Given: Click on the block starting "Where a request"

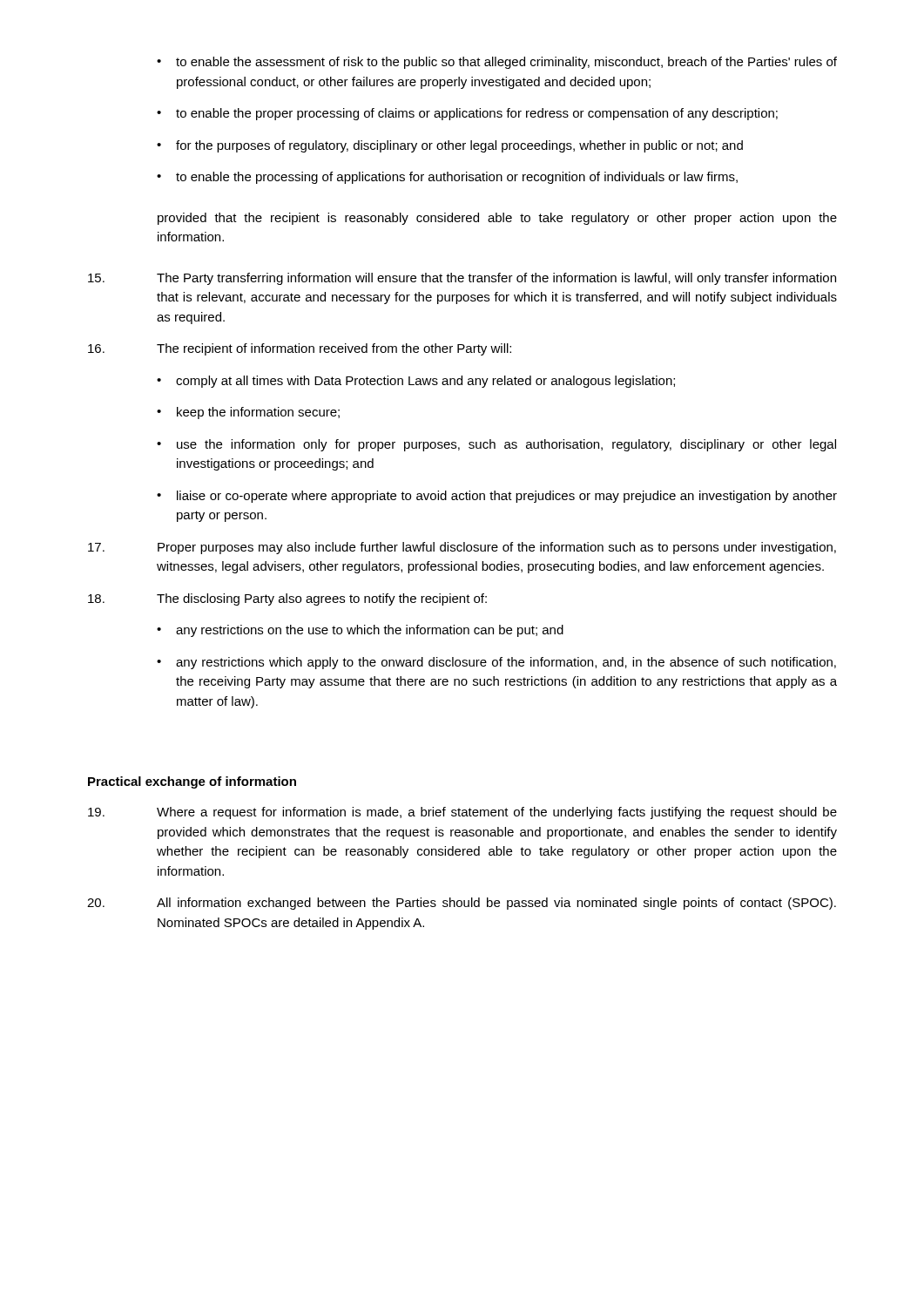Looking at the screenshot, I should tap(462, 842).
